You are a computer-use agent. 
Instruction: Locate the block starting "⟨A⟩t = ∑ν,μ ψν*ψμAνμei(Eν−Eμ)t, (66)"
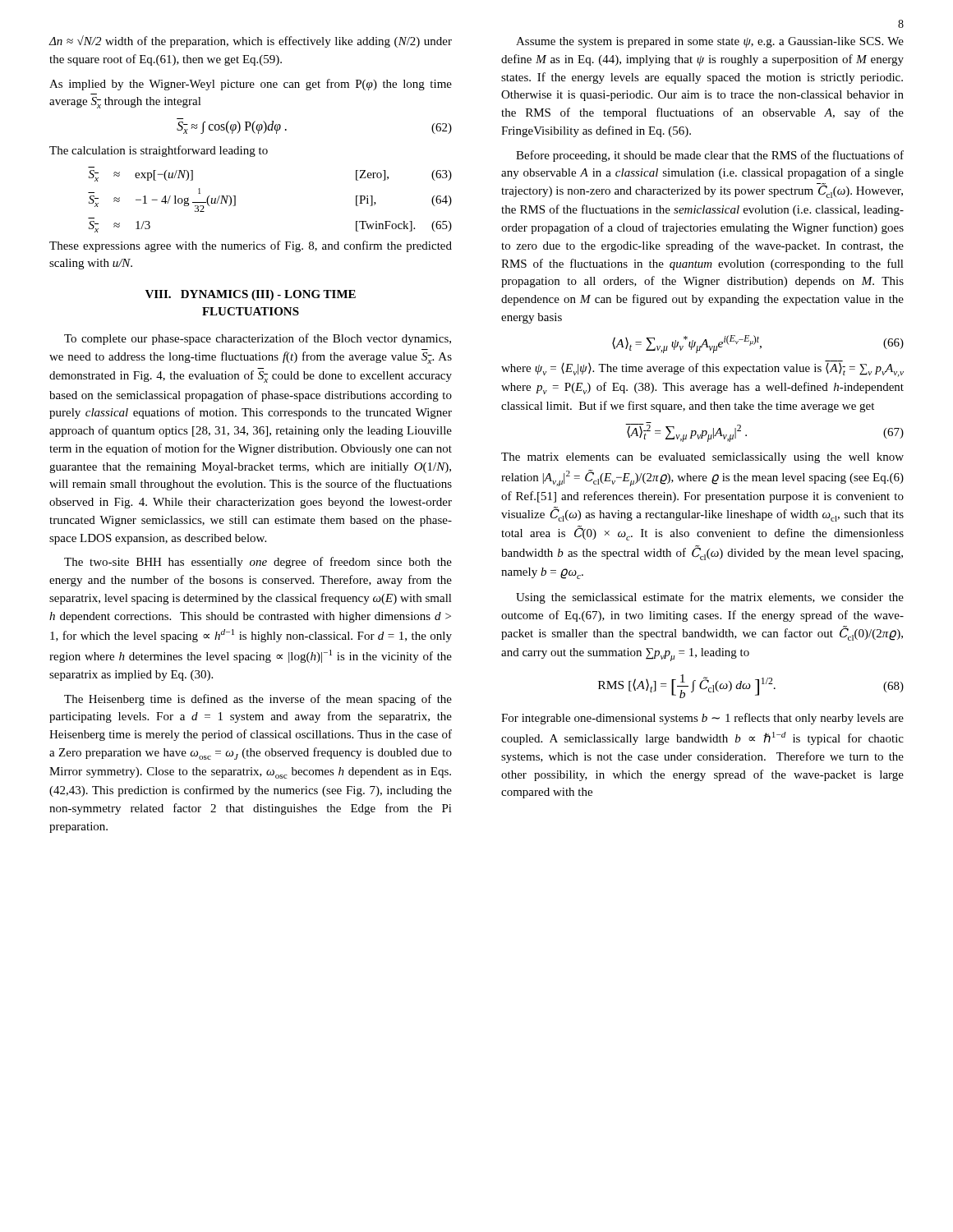coord(702,343)
